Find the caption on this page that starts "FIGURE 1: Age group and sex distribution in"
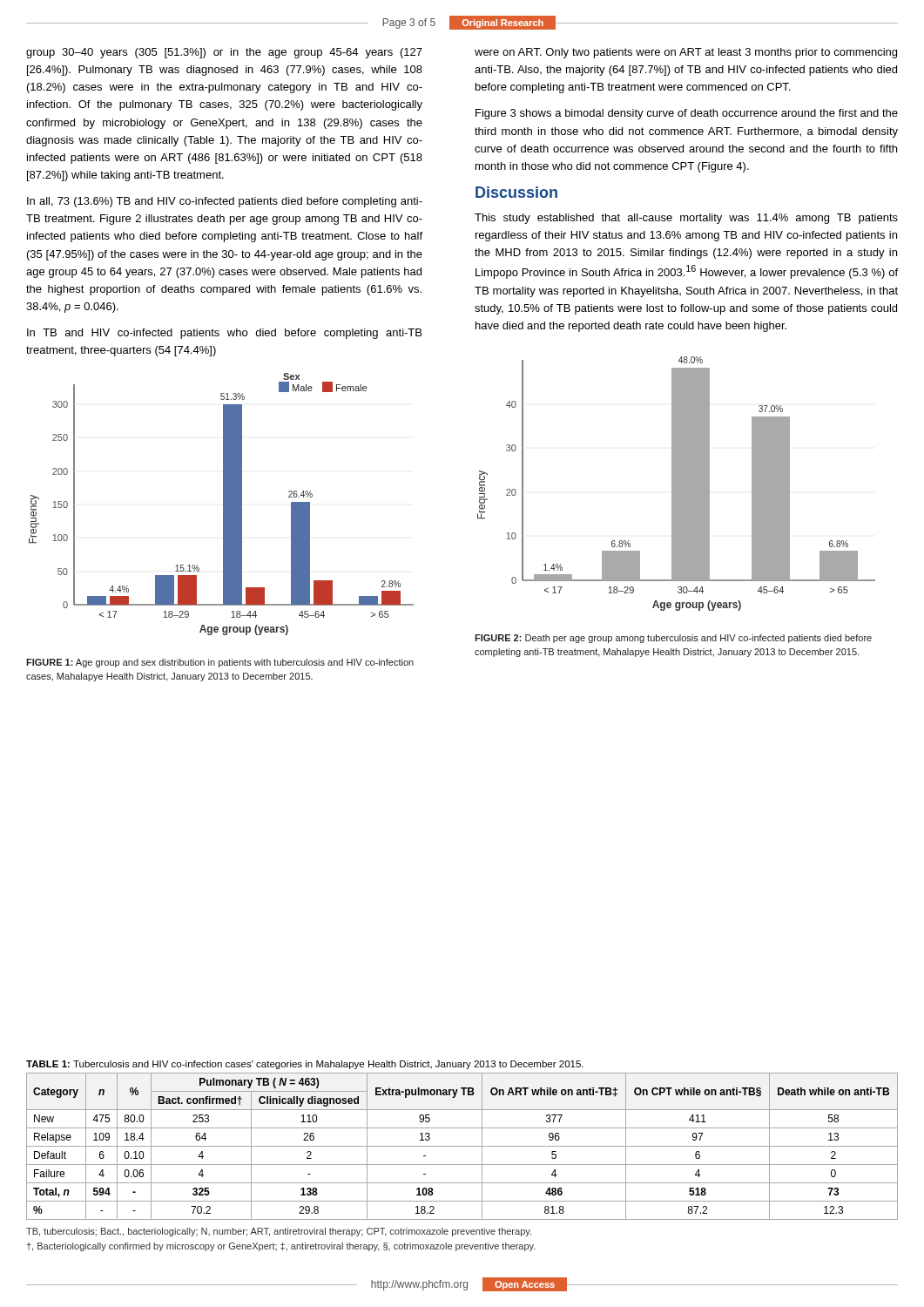This screenshot has height=1307, width=924. [x=220, y=670]
